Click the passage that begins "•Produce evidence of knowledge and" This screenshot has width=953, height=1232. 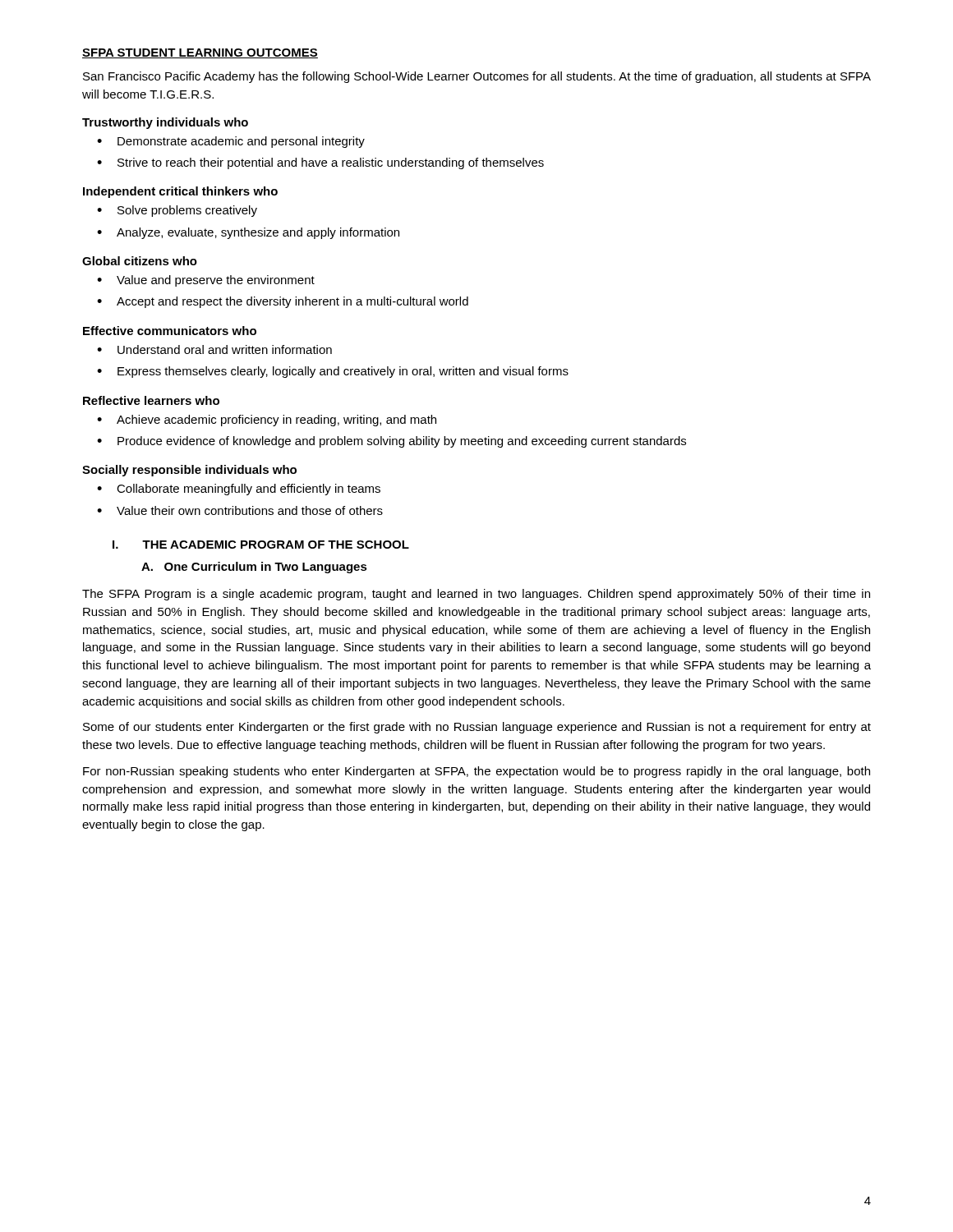coord(392,442)
